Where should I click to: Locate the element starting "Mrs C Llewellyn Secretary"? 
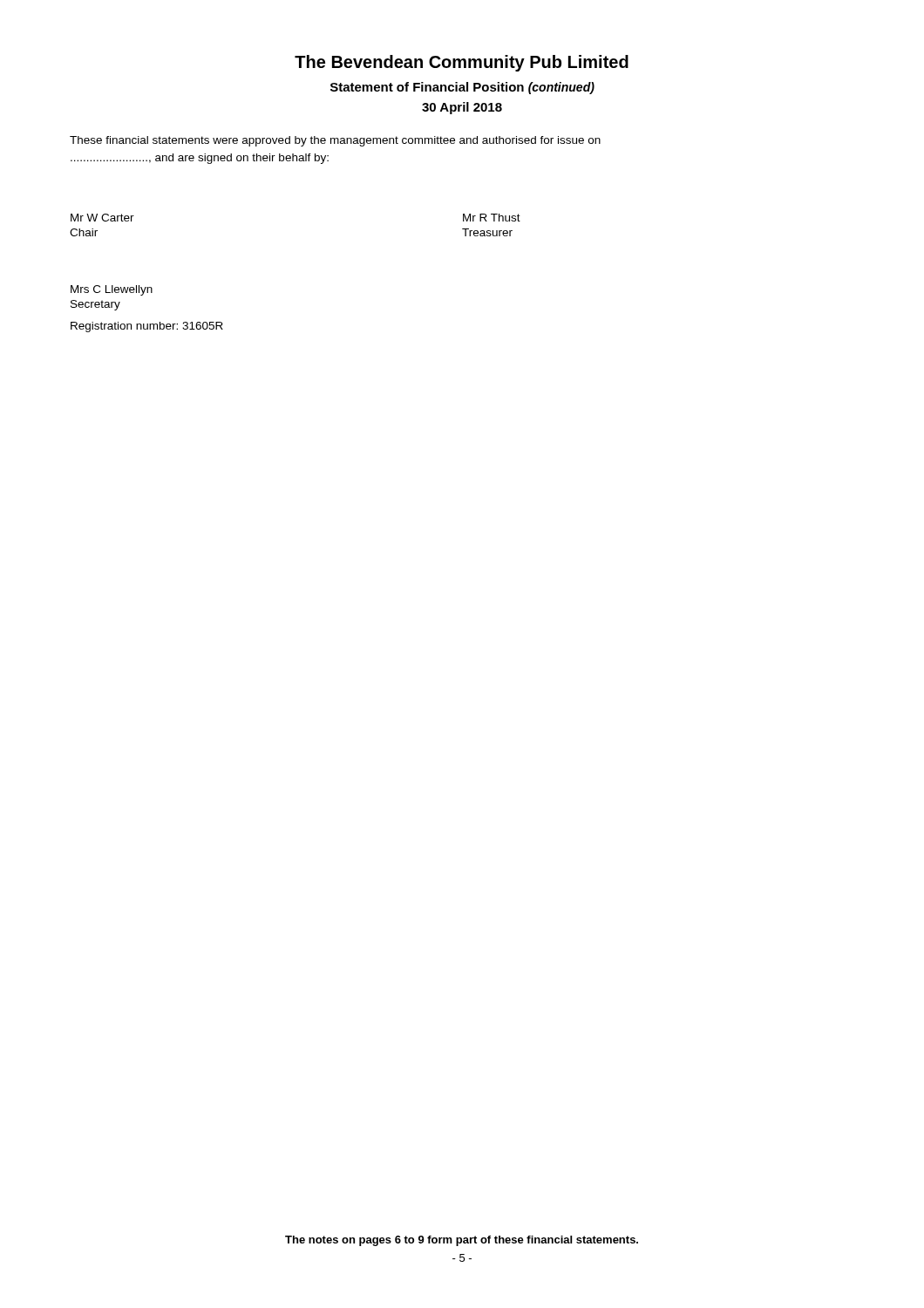point(112,290)
